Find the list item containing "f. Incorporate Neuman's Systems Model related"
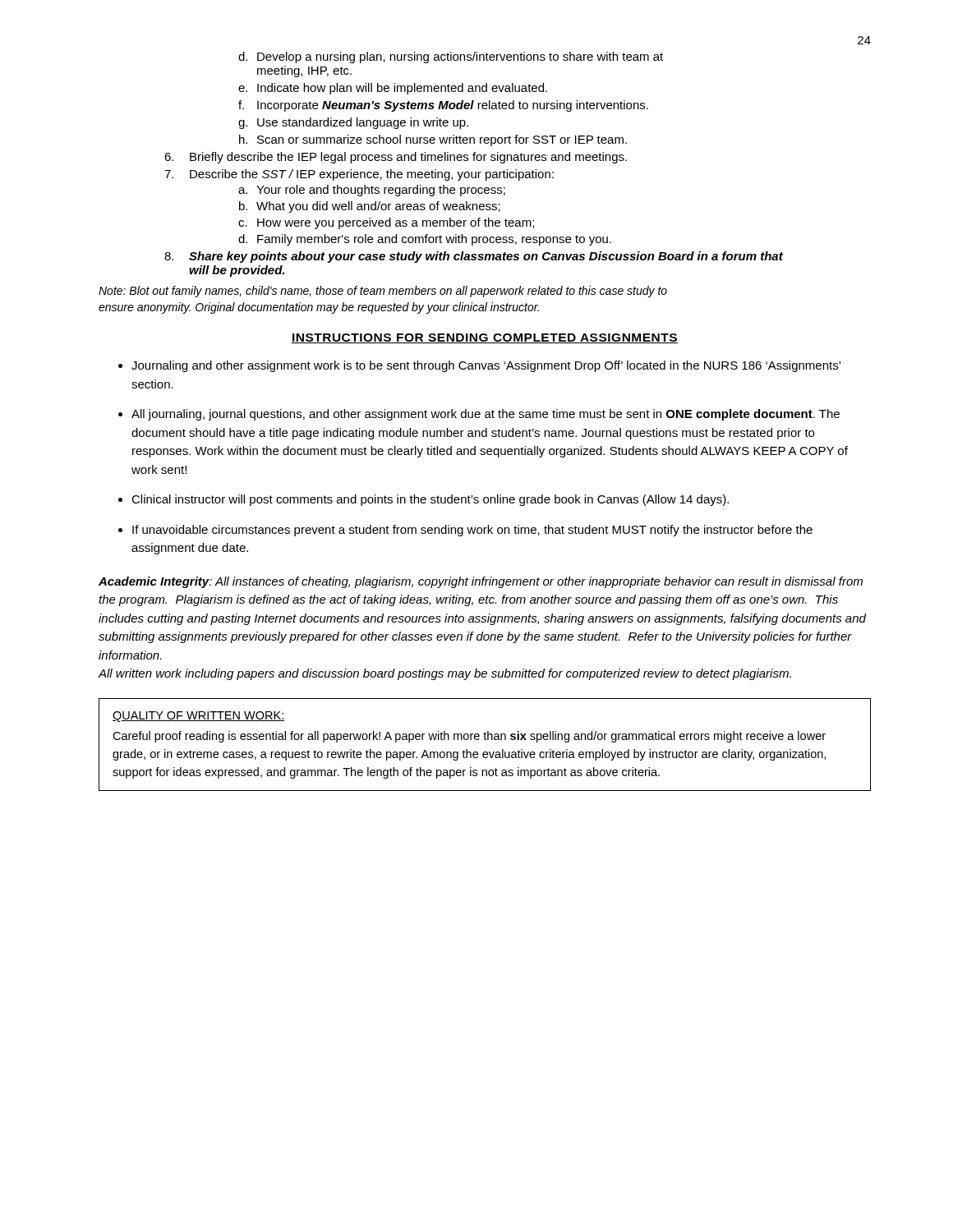This screenshot has height=1232, width=953. point(444,105)
